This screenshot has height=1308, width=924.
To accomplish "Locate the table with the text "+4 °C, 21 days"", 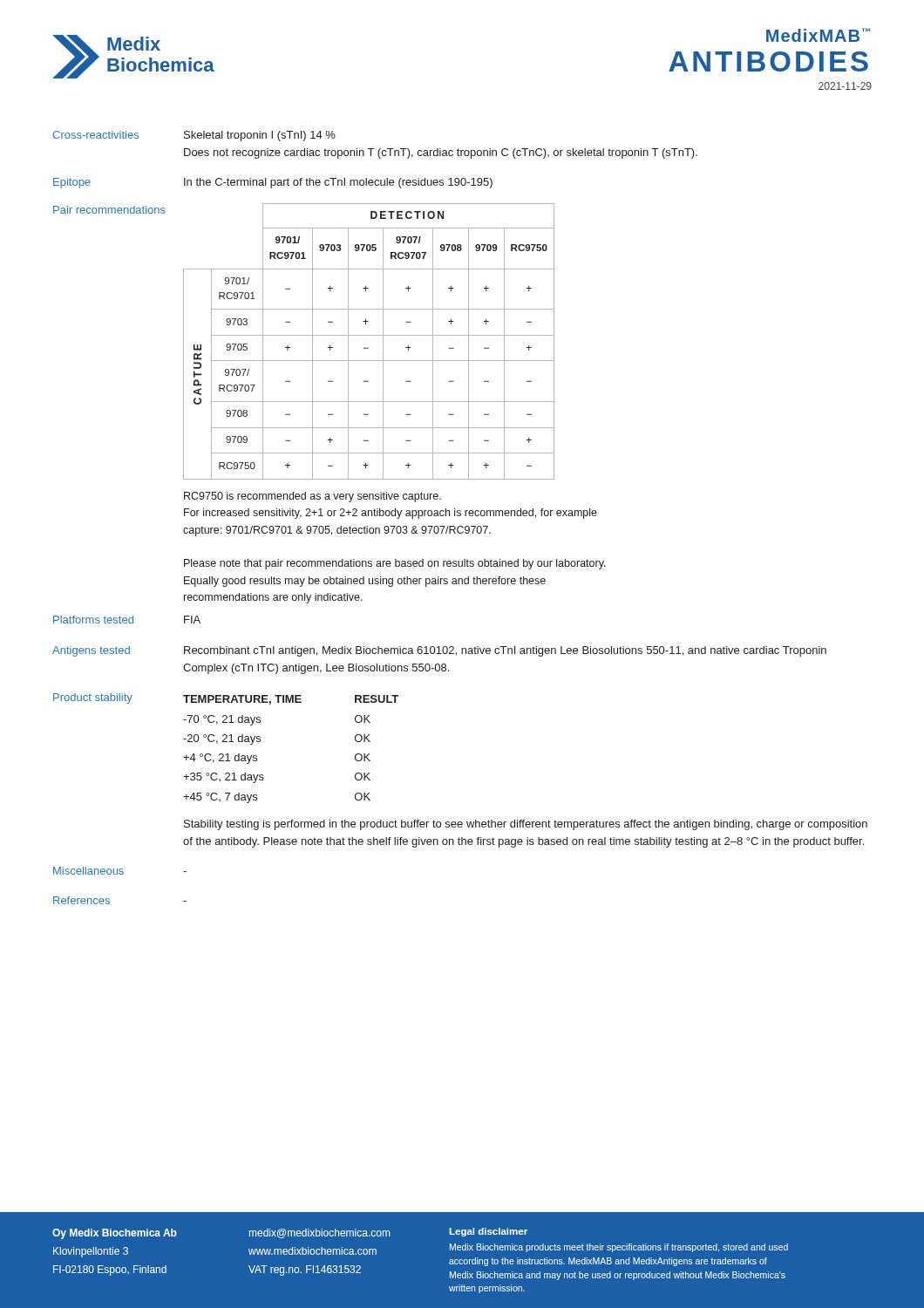I will (527, 748).
